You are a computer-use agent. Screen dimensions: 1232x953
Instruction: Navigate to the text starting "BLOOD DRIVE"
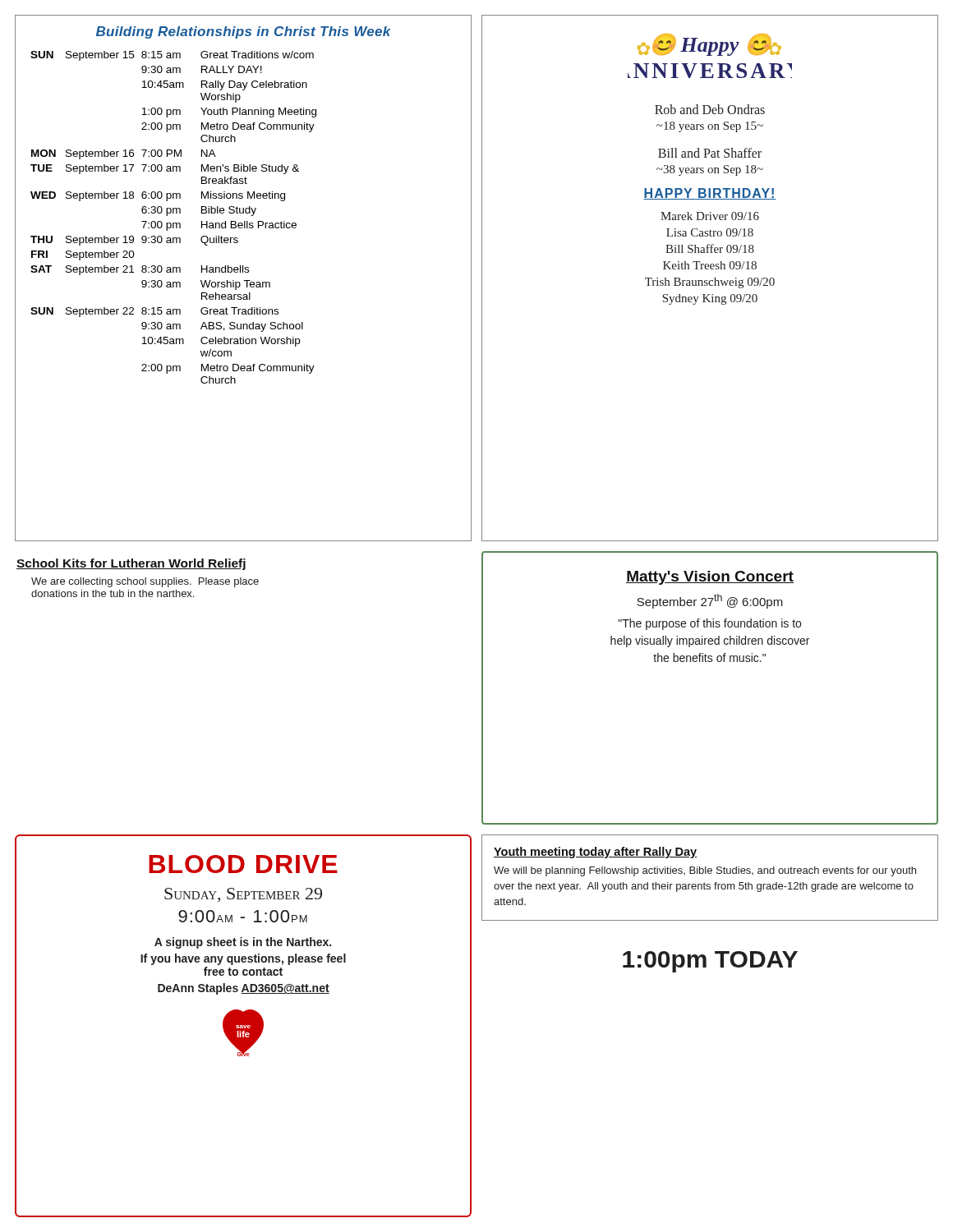pyautogui.click(x=243, y=864)
